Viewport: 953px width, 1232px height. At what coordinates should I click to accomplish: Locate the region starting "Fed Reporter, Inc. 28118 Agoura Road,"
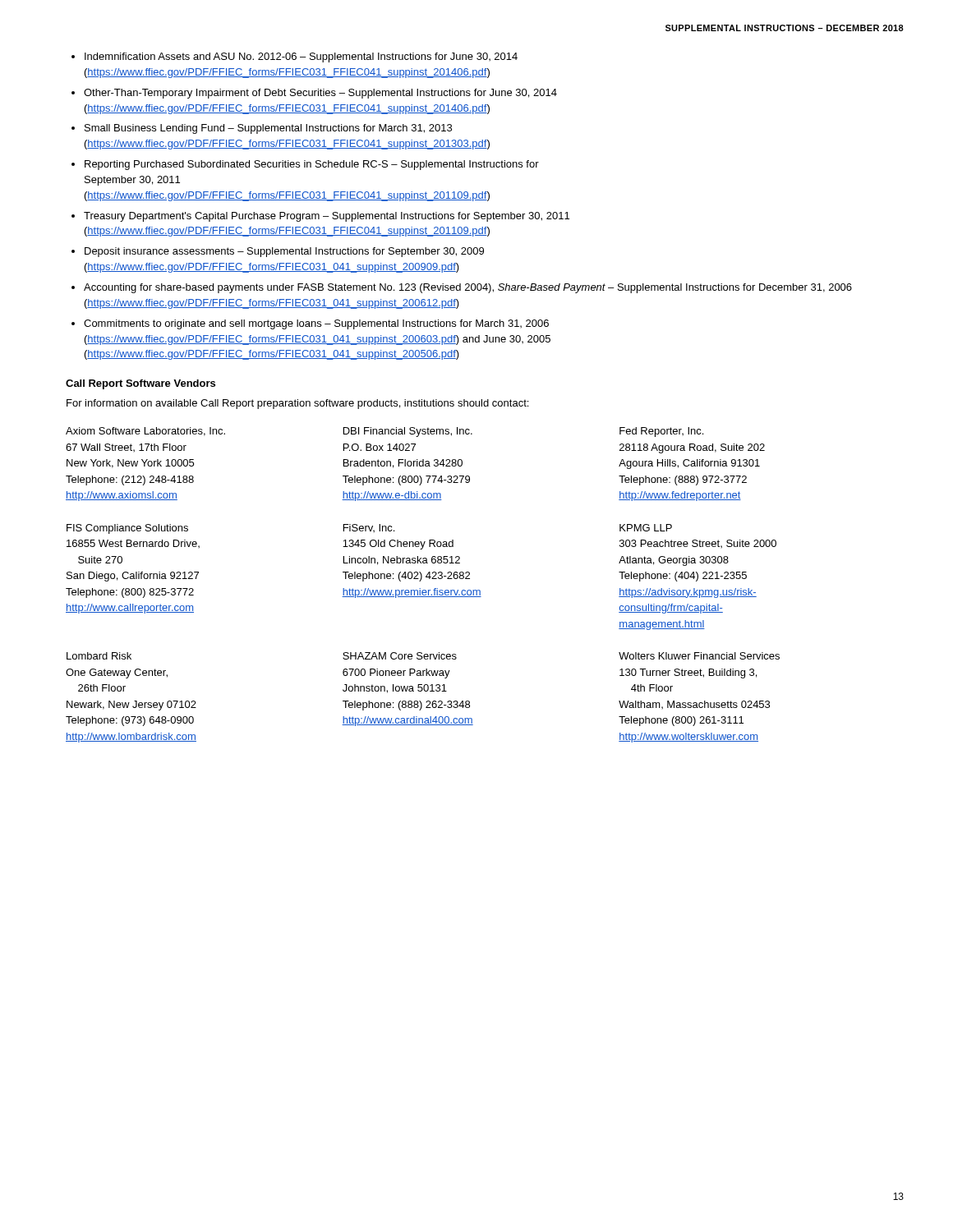tap(692, 463)
